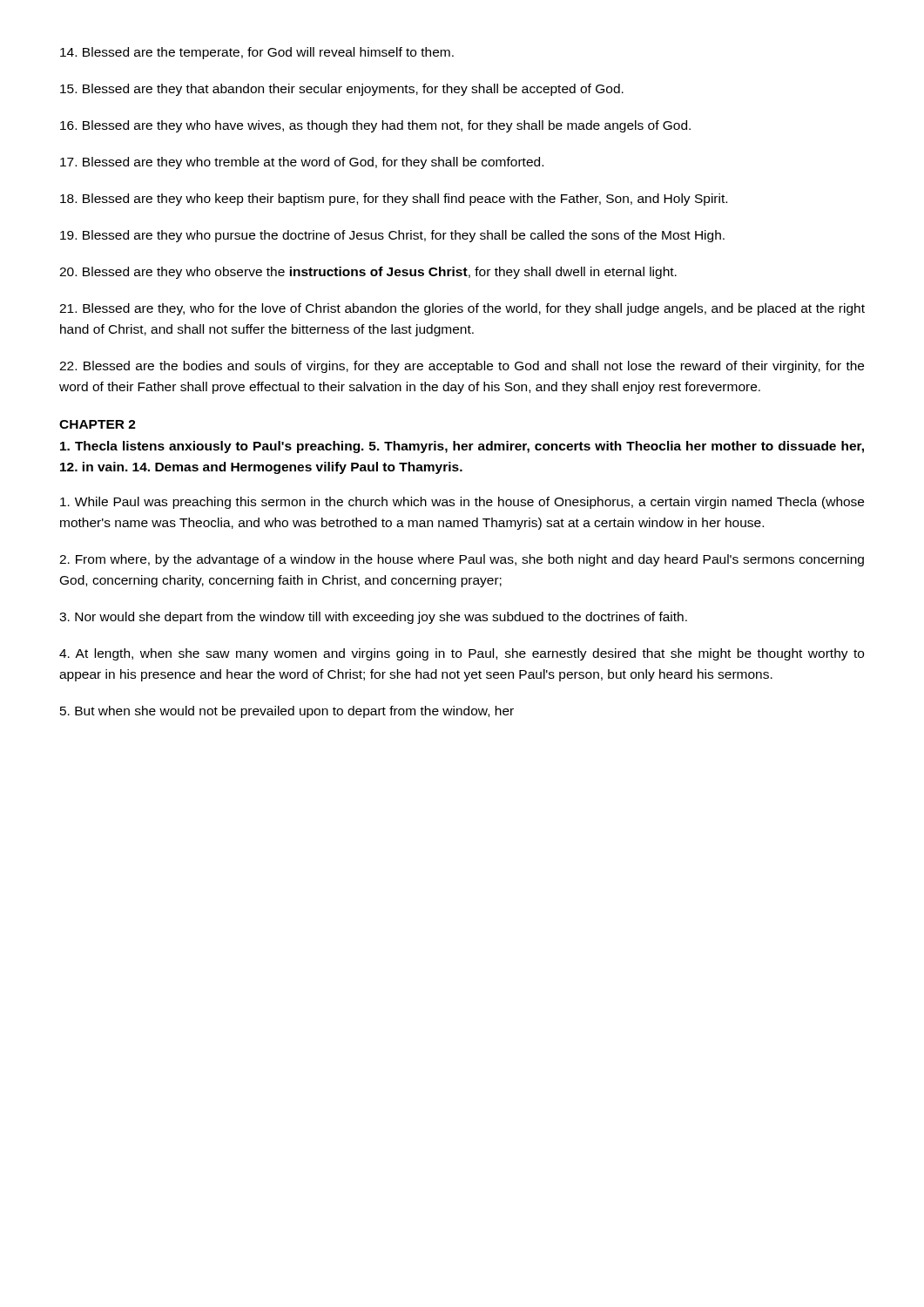The width and height of the screenshot is (924, 1307).
Task: Find the passage starting "2. From where,"
Action: coord(462,570)
